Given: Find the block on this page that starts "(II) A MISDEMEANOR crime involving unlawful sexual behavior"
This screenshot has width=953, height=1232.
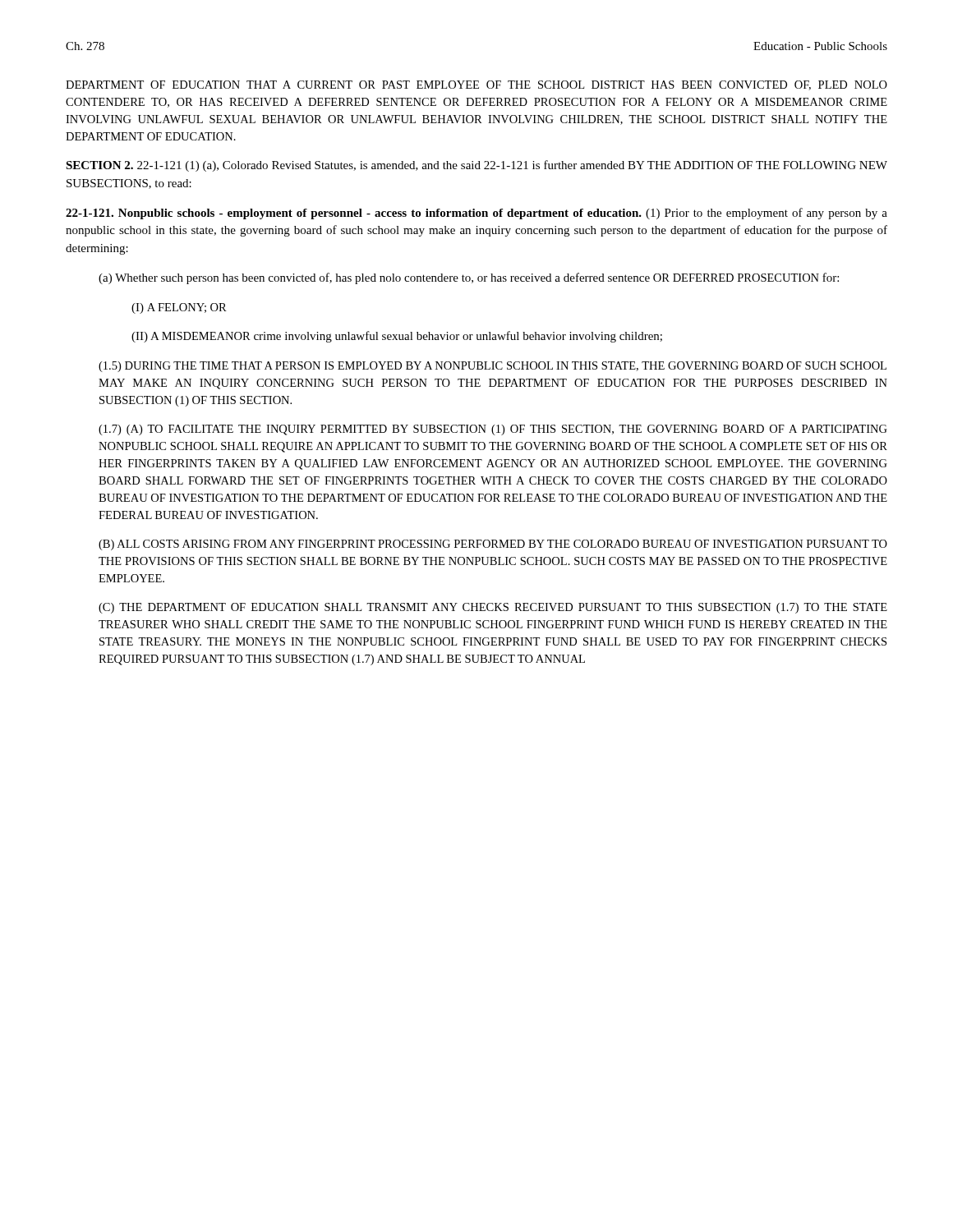Looking at the screenshot, I should click(x=476, y=337).
